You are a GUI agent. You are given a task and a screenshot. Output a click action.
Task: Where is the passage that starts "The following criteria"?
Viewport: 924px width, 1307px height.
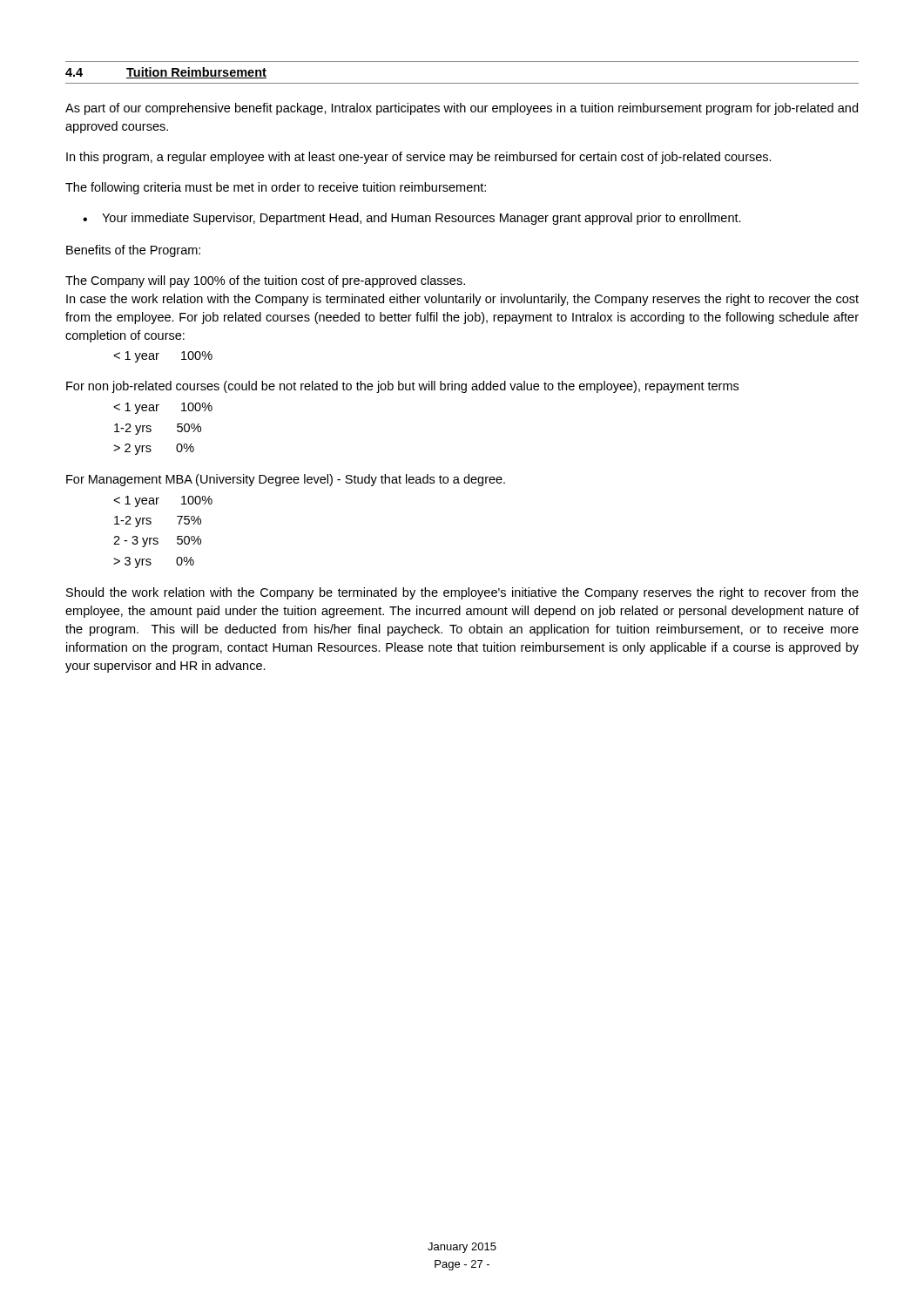tap(276, 187)
